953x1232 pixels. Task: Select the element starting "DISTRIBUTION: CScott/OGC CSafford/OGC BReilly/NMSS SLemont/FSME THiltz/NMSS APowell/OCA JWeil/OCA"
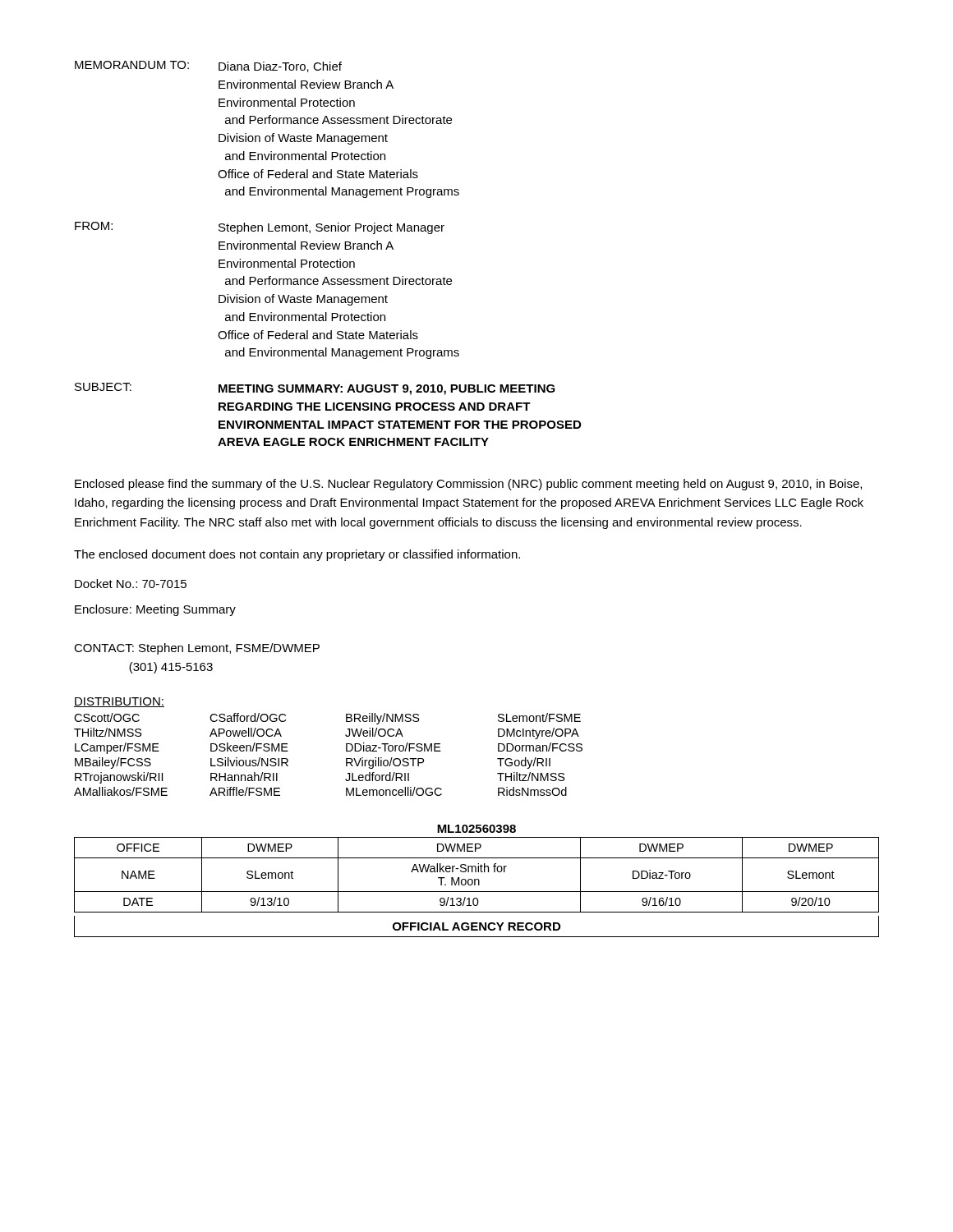(119, 702)
